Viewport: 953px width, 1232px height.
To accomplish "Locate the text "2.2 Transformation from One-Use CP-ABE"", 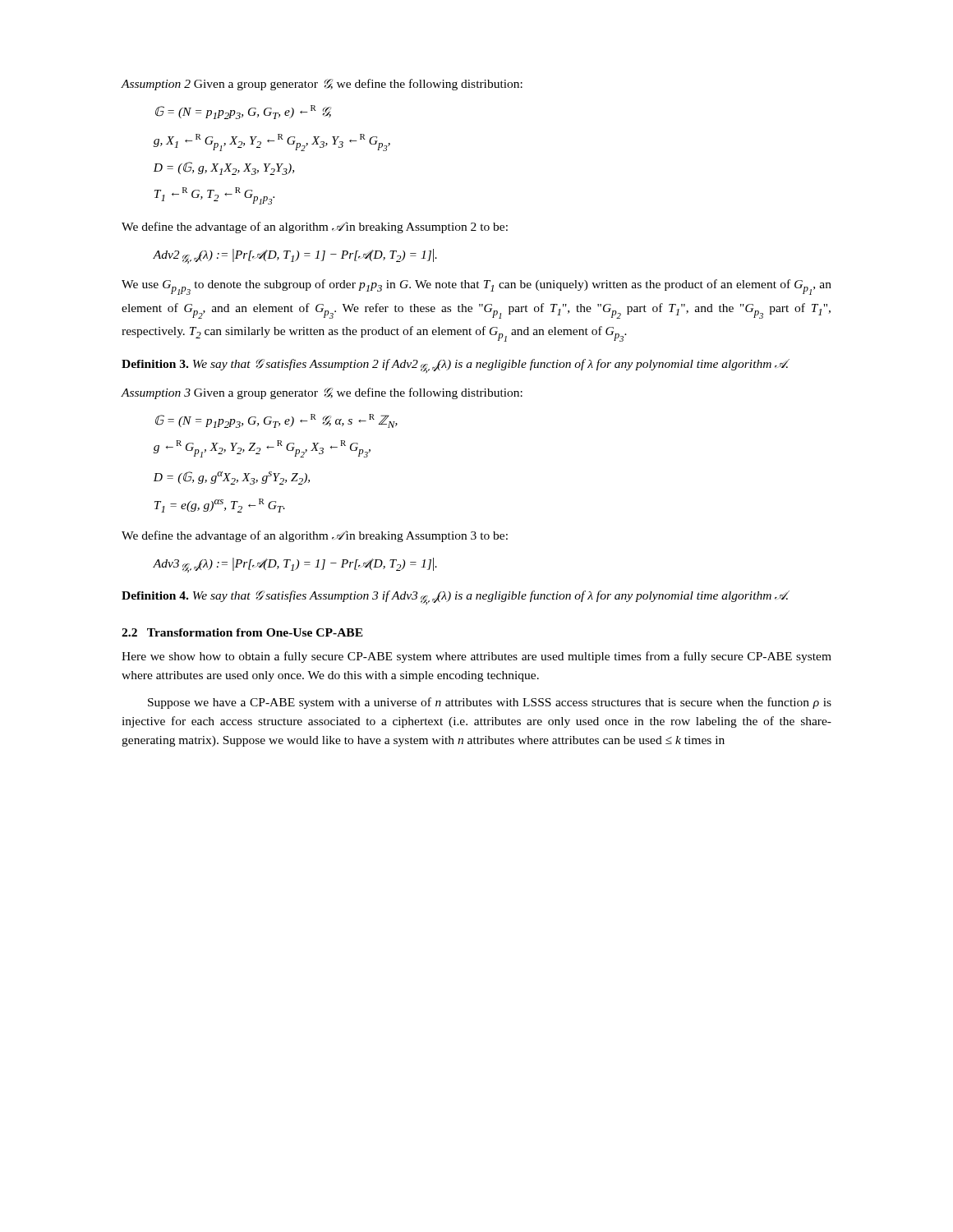I will point(242,632).
